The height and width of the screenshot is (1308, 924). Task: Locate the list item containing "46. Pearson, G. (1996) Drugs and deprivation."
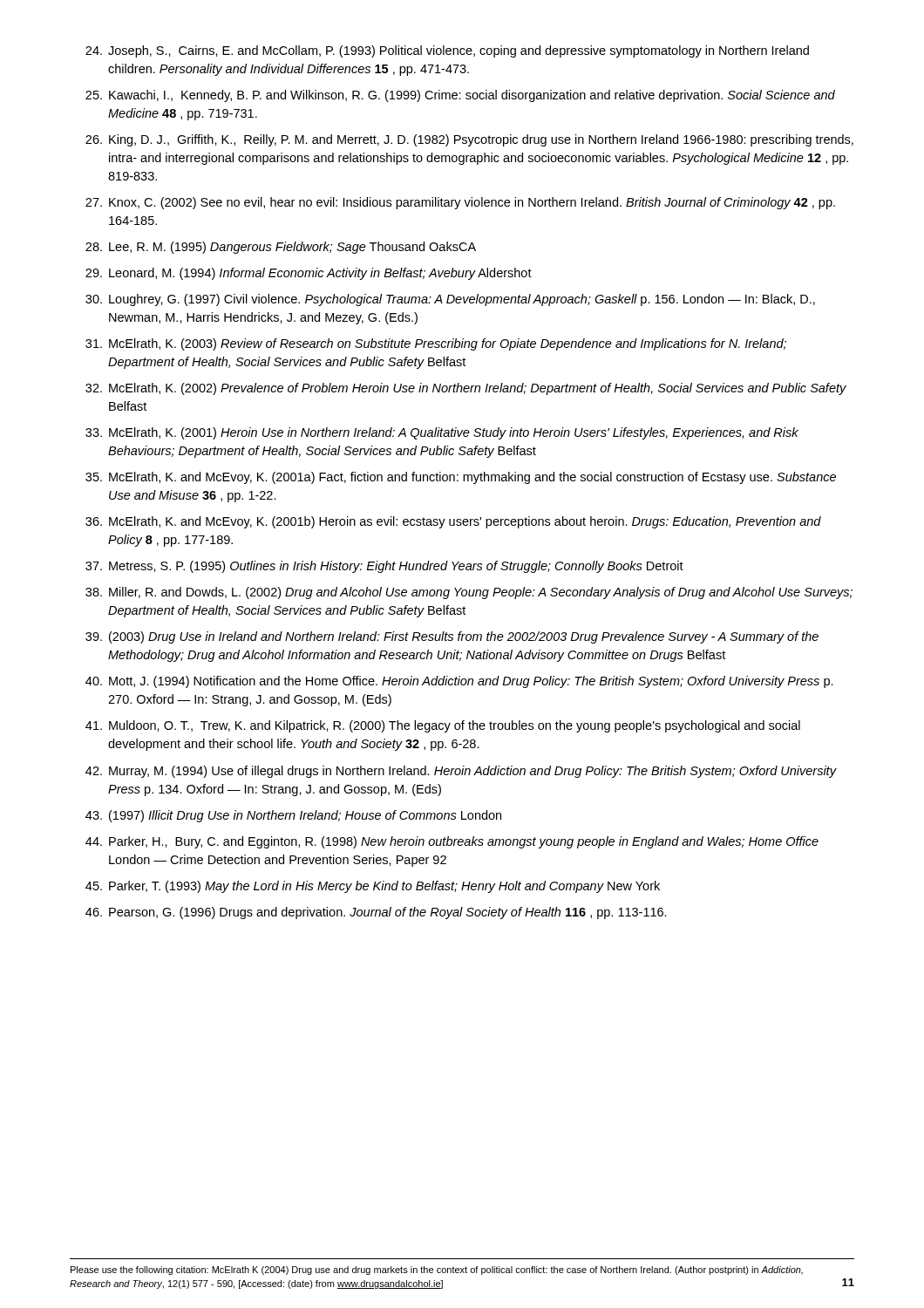(462, 912)
